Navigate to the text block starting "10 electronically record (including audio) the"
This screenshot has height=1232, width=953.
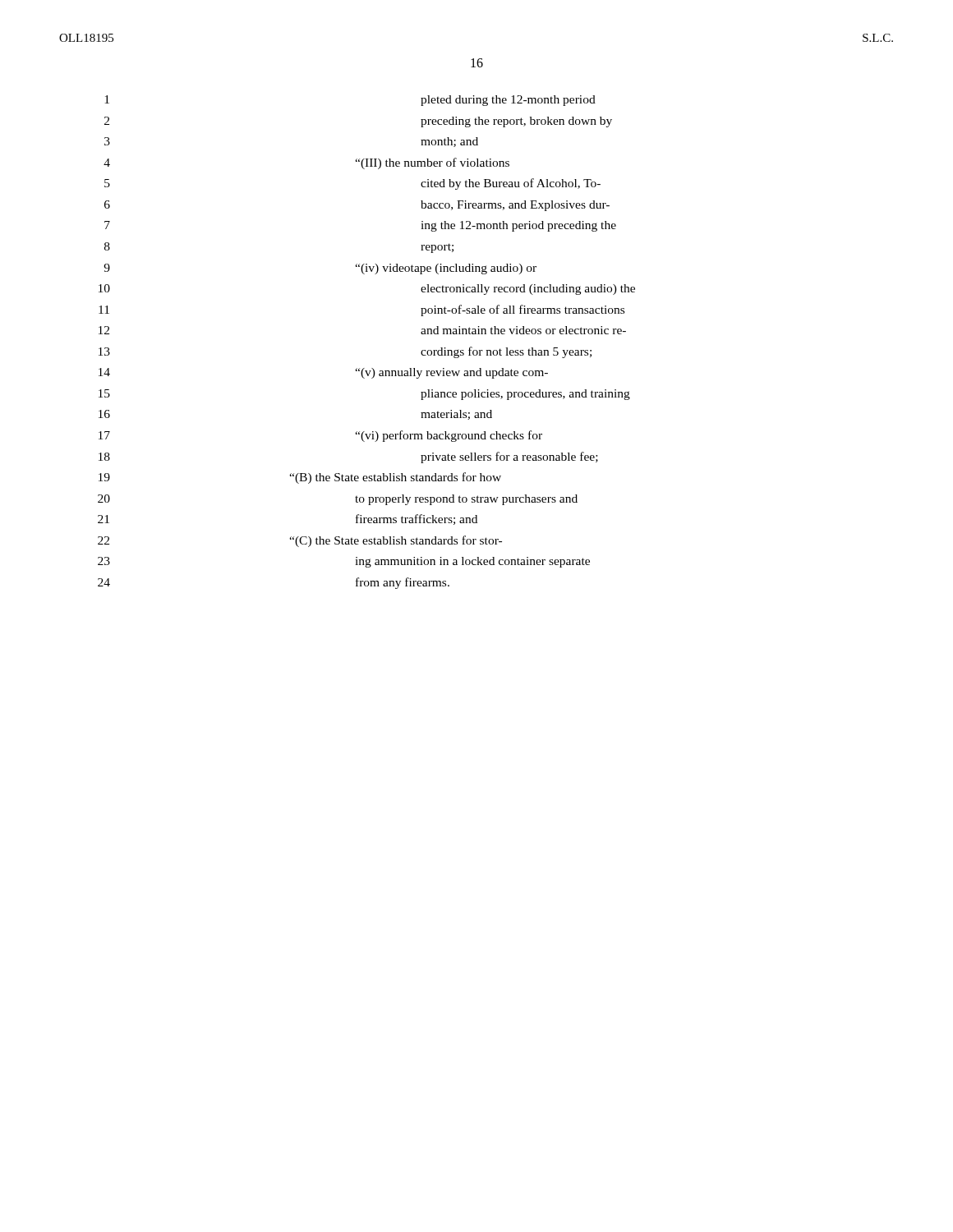click(476, 288)
